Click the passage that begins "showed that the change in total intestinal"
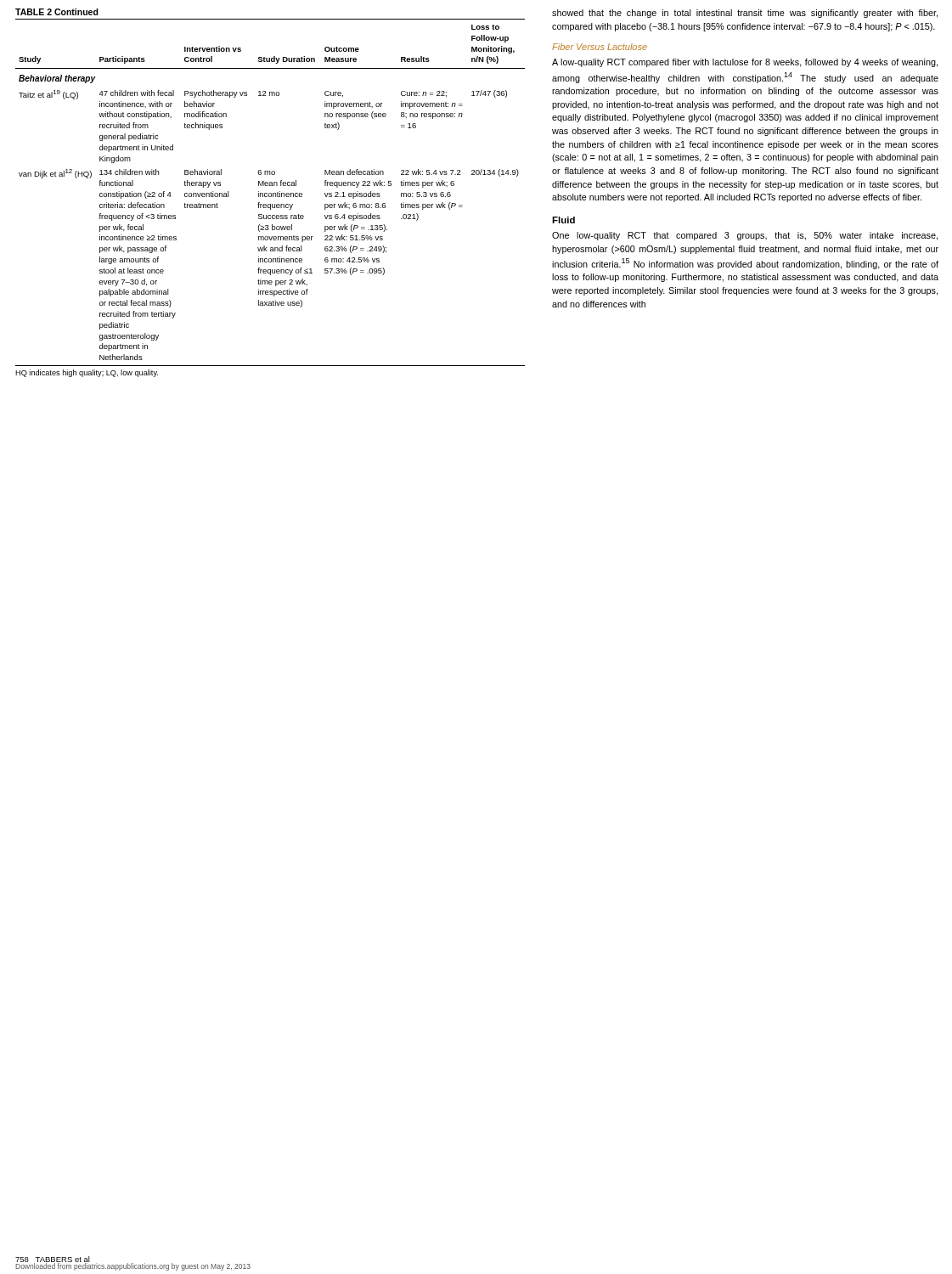The width and height of the screenshot is (952, 1274). 745,19
